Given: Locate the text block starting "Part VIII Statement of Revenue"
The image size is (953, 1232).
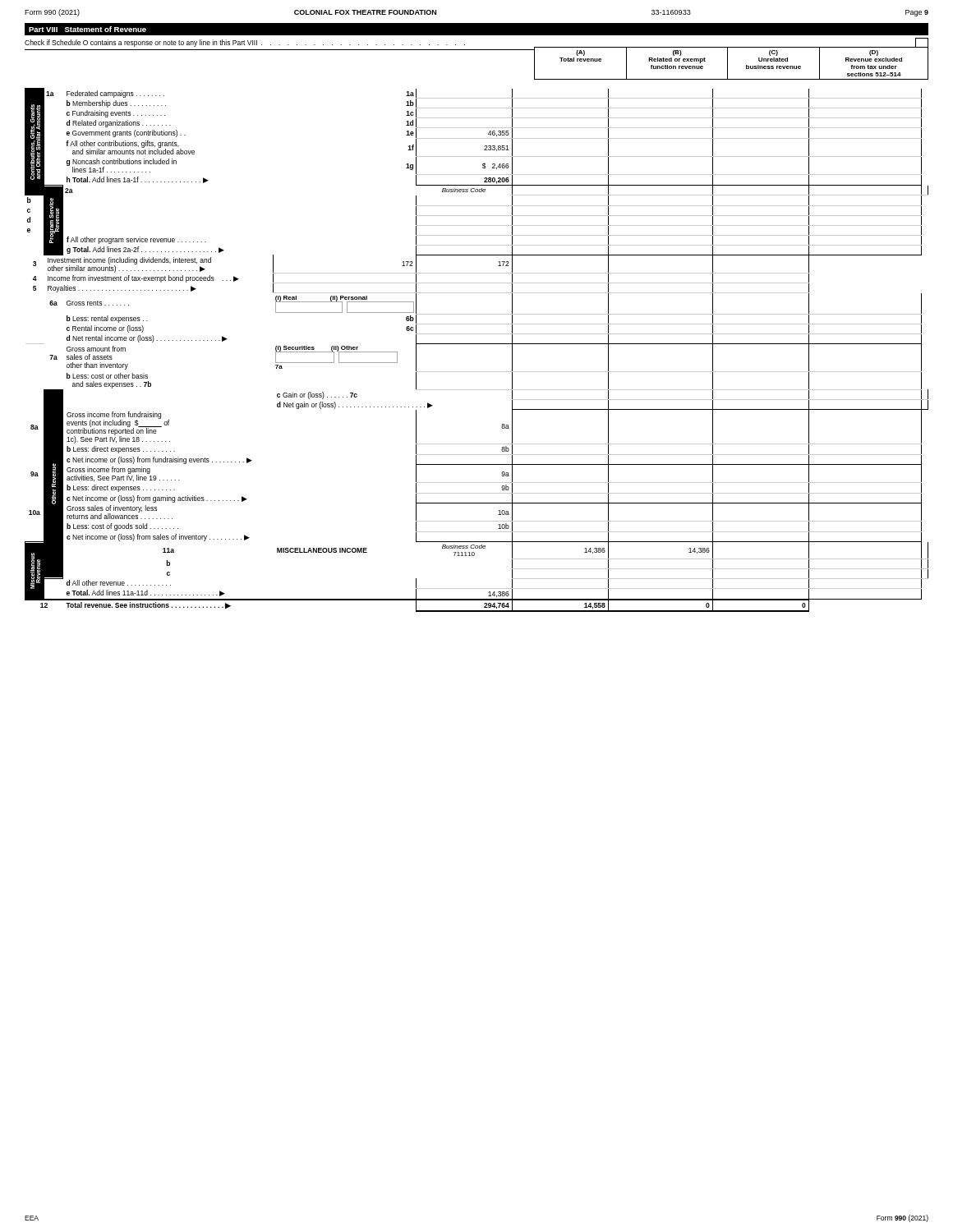Looking at the screenshot, I should coord(88,29).
